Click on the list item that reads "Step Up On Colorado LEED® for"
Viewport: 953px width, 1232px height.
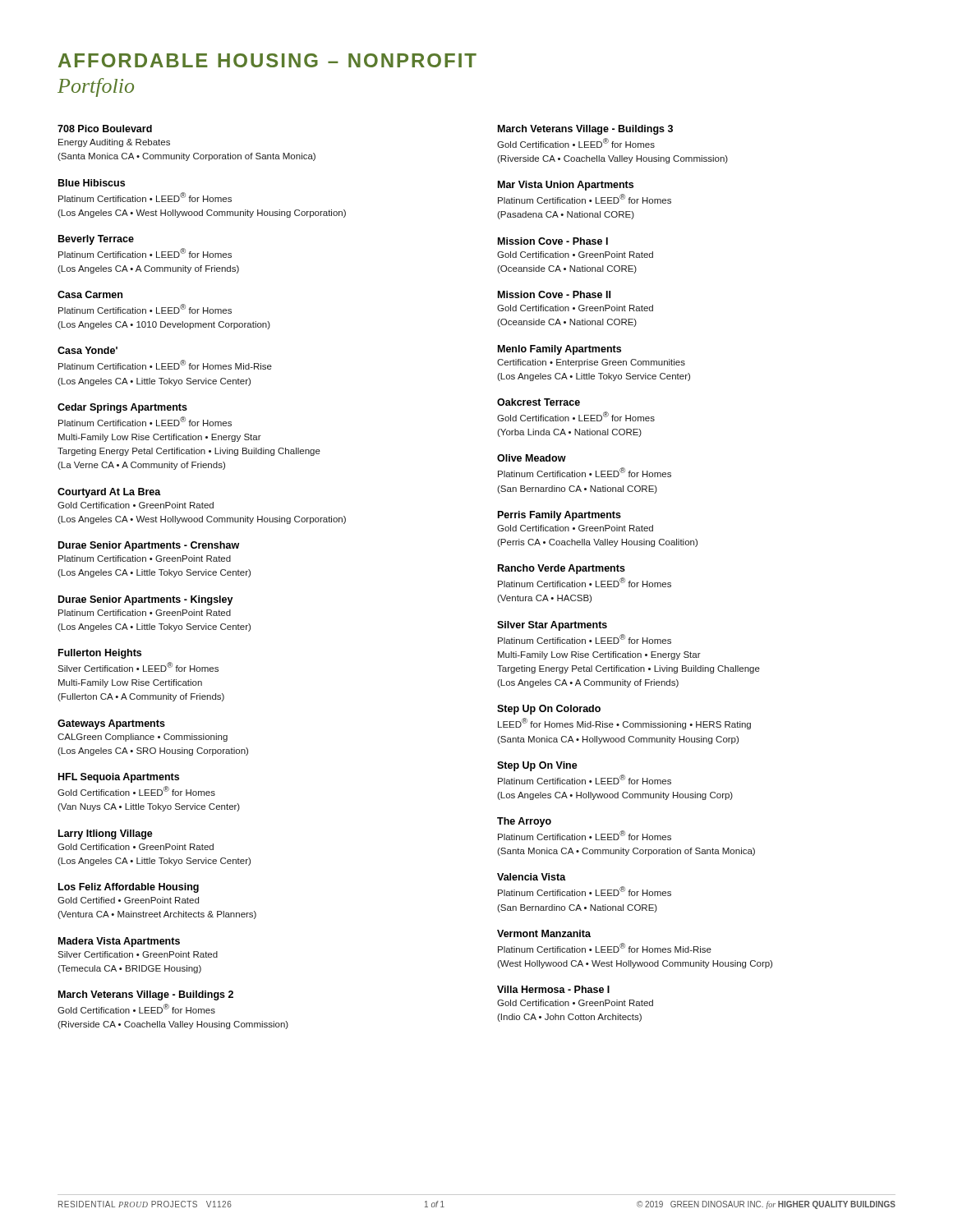pos(696,725)
